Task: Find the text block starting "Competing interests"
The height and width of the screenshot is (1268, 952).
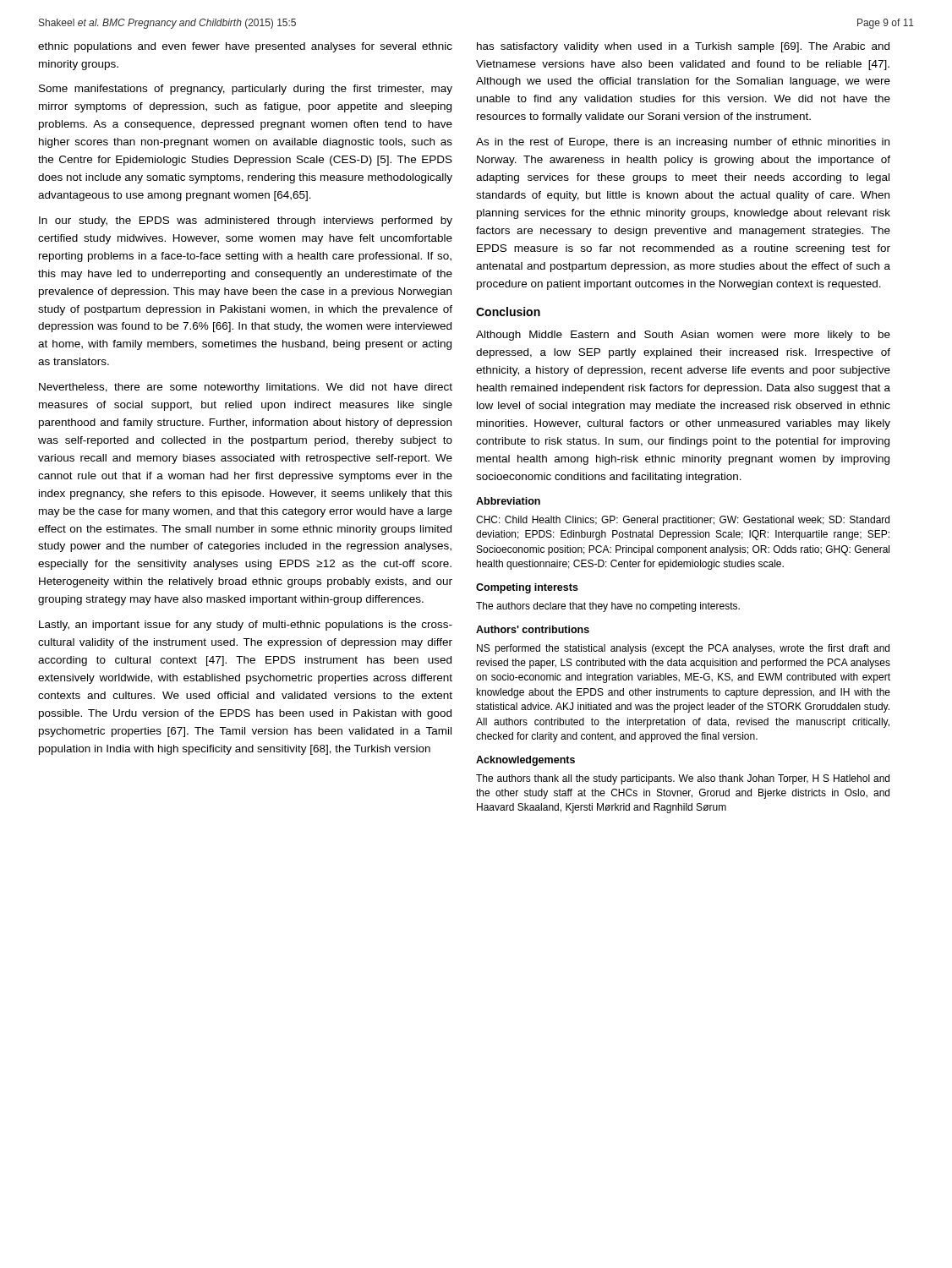Action: (x=527, y=588)
